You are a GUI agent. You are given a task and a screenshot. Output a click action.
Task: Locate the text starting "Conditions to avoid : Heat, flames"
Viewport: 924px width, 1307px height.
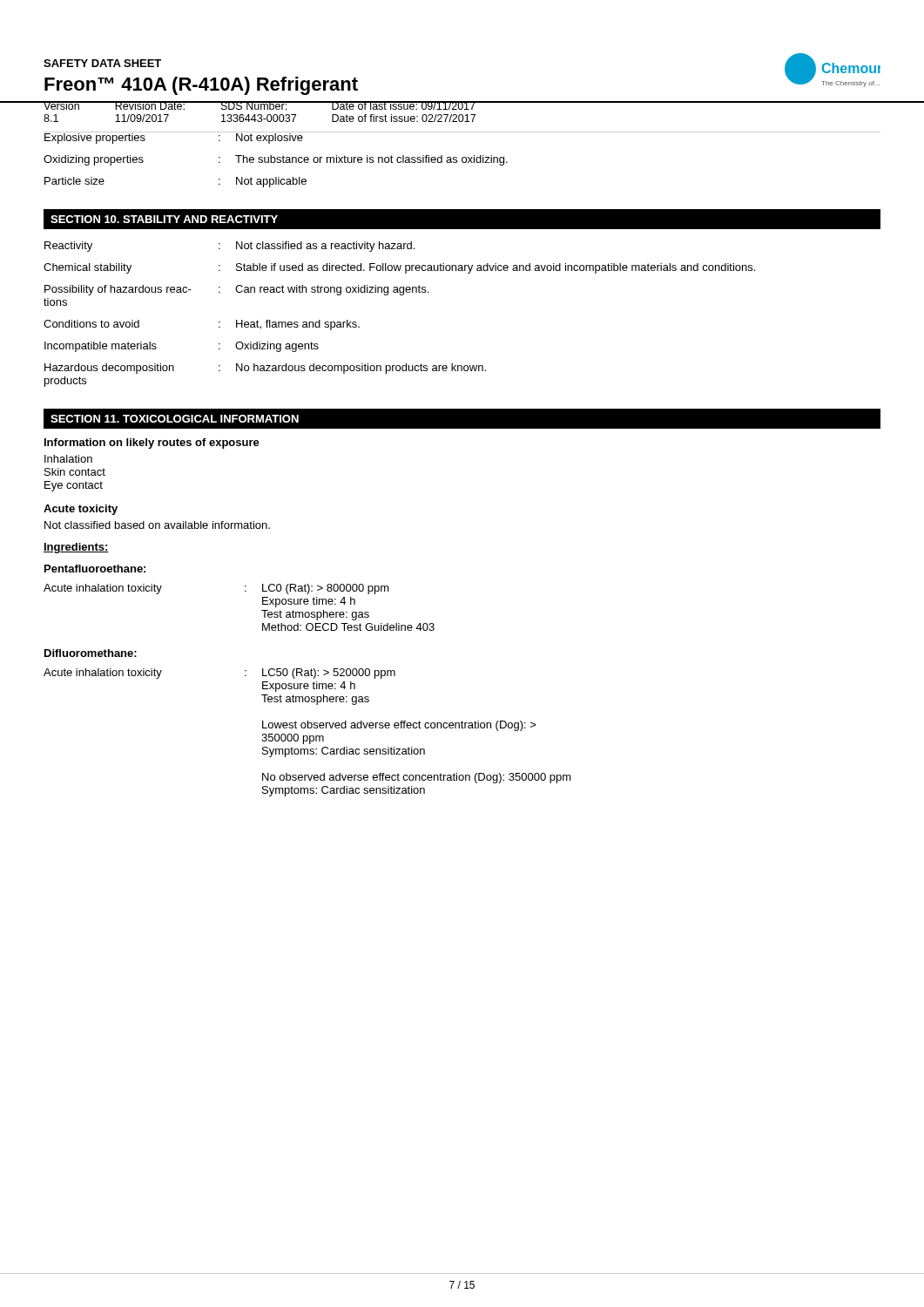click(x=94, y=325)
